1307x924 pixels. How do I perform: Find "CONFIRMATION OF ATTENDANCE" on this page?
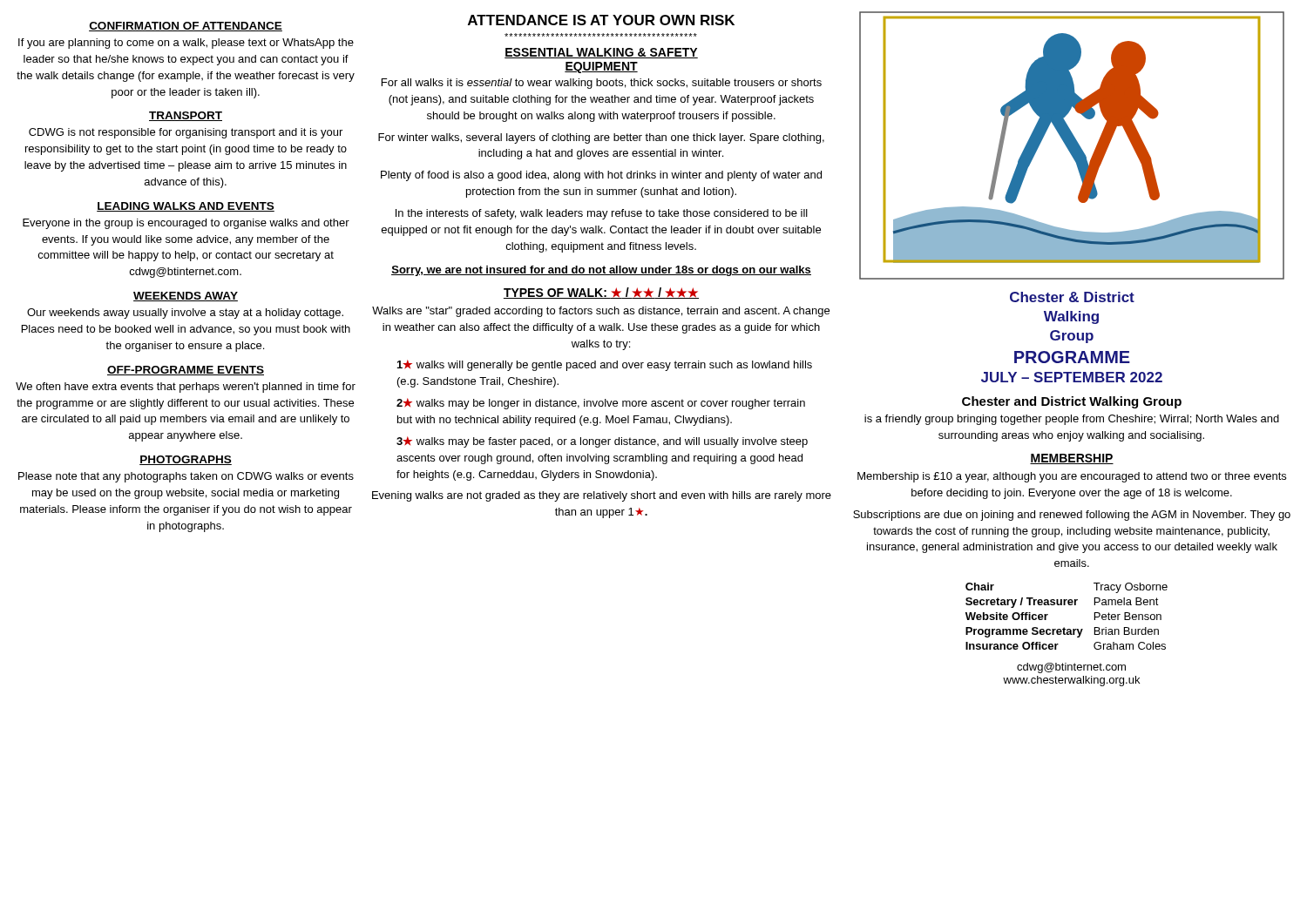186,26
